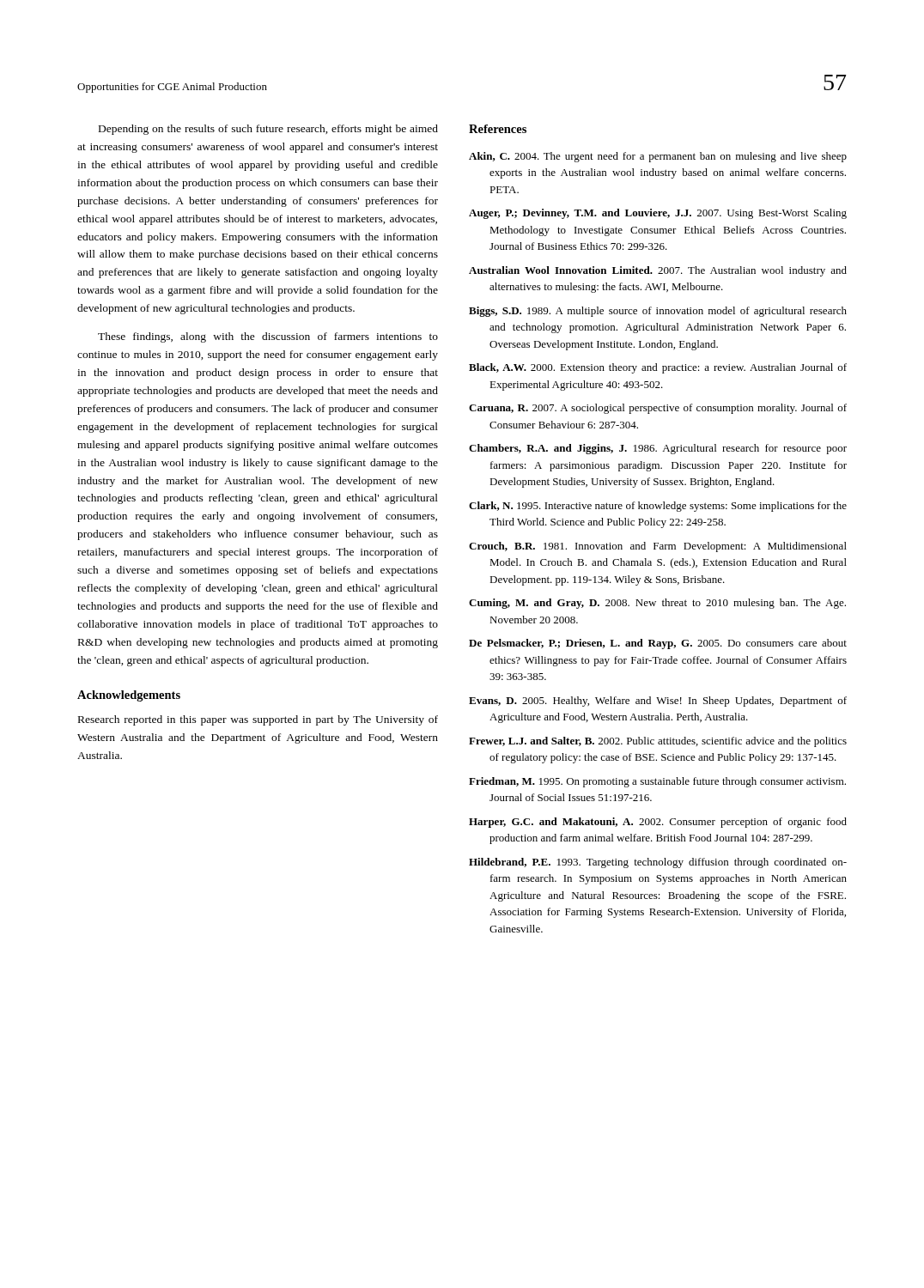This screenshot has height=1288, width=924.
Task: Select the region starting "Cuming, M. and Gray,"
Action: [x=658, y=611]
